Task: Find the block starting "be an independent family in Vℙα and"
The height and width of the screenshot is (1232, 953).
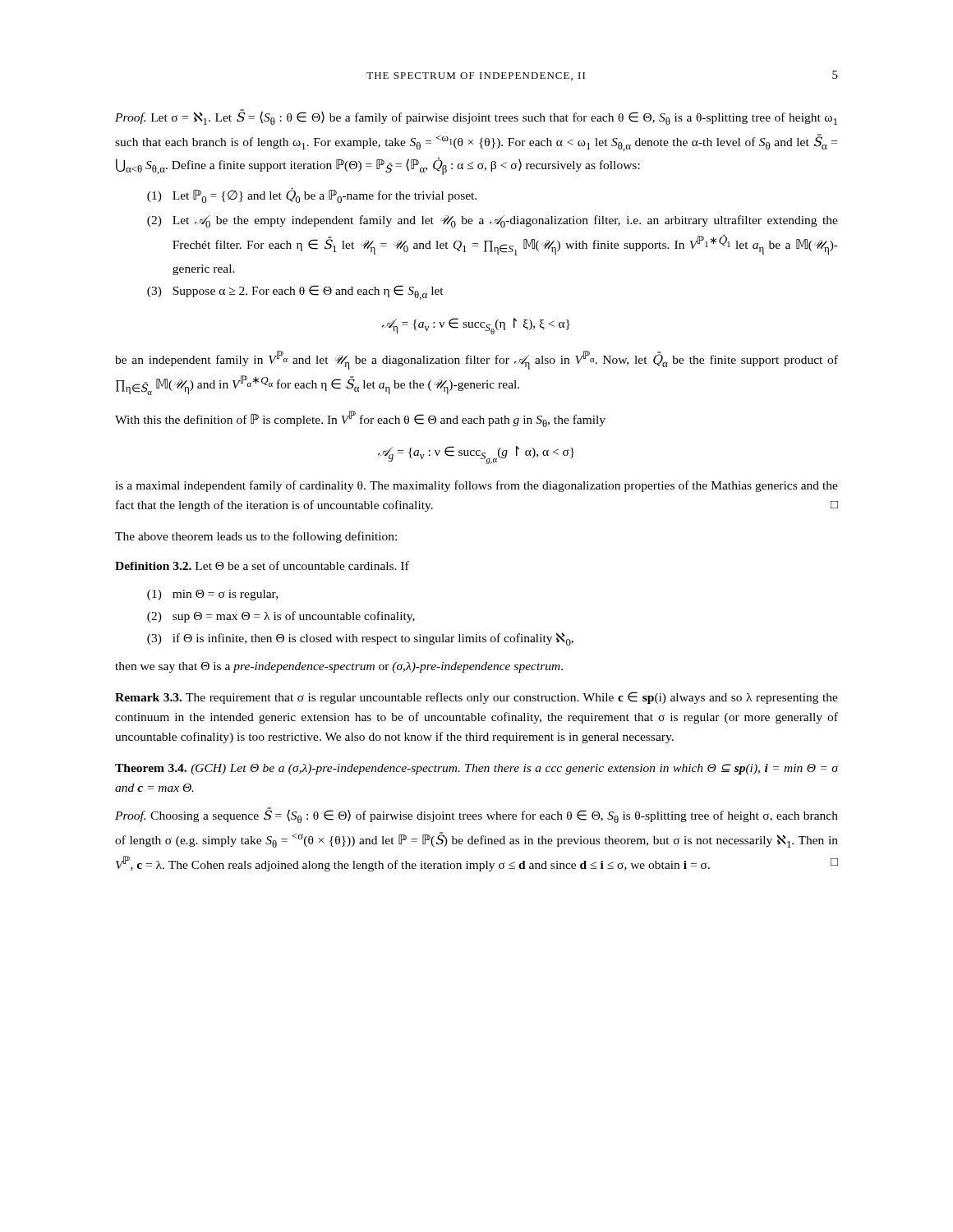Action: [x=476, y=373]
